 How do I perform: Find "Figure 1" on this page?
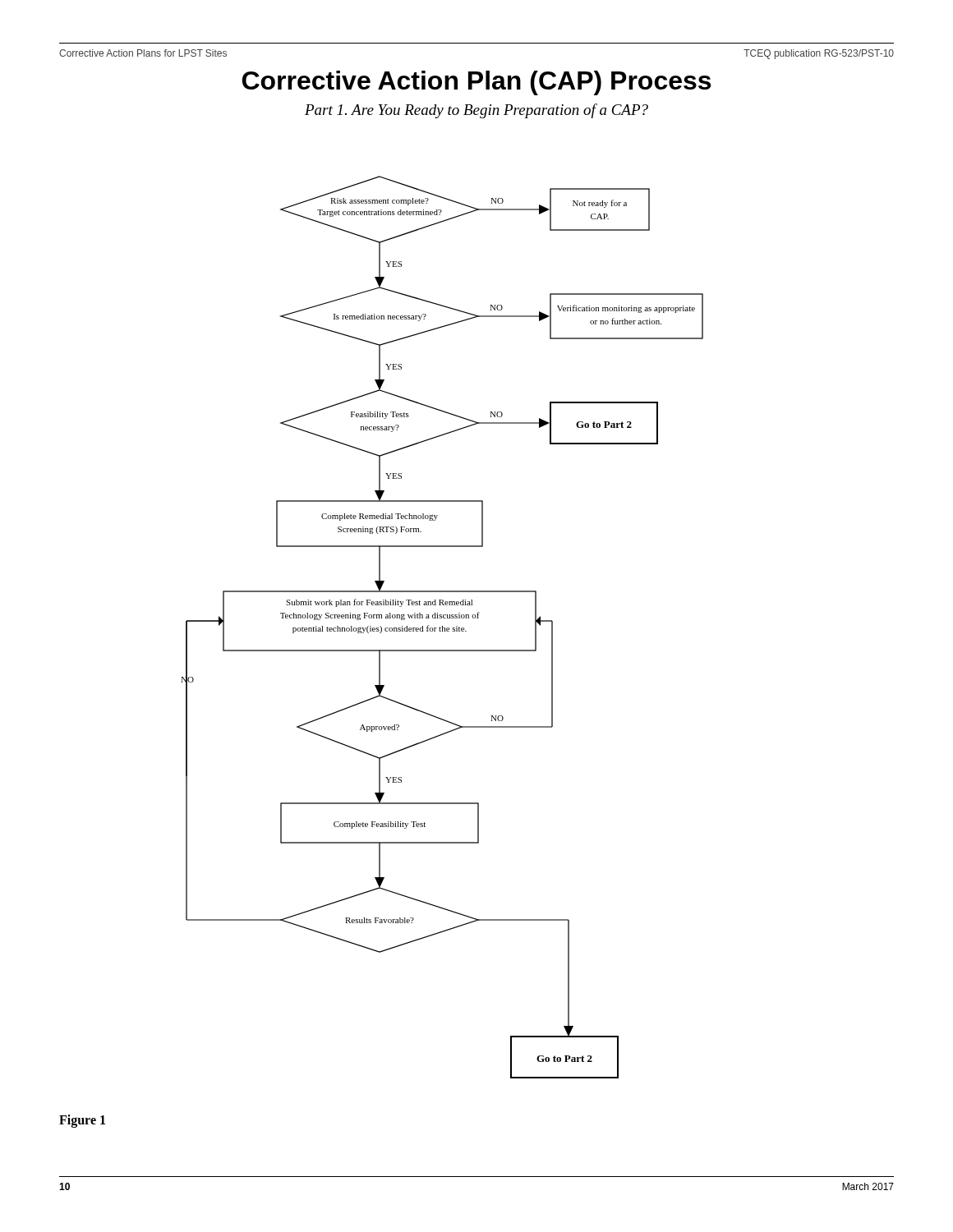point(83,1120)
